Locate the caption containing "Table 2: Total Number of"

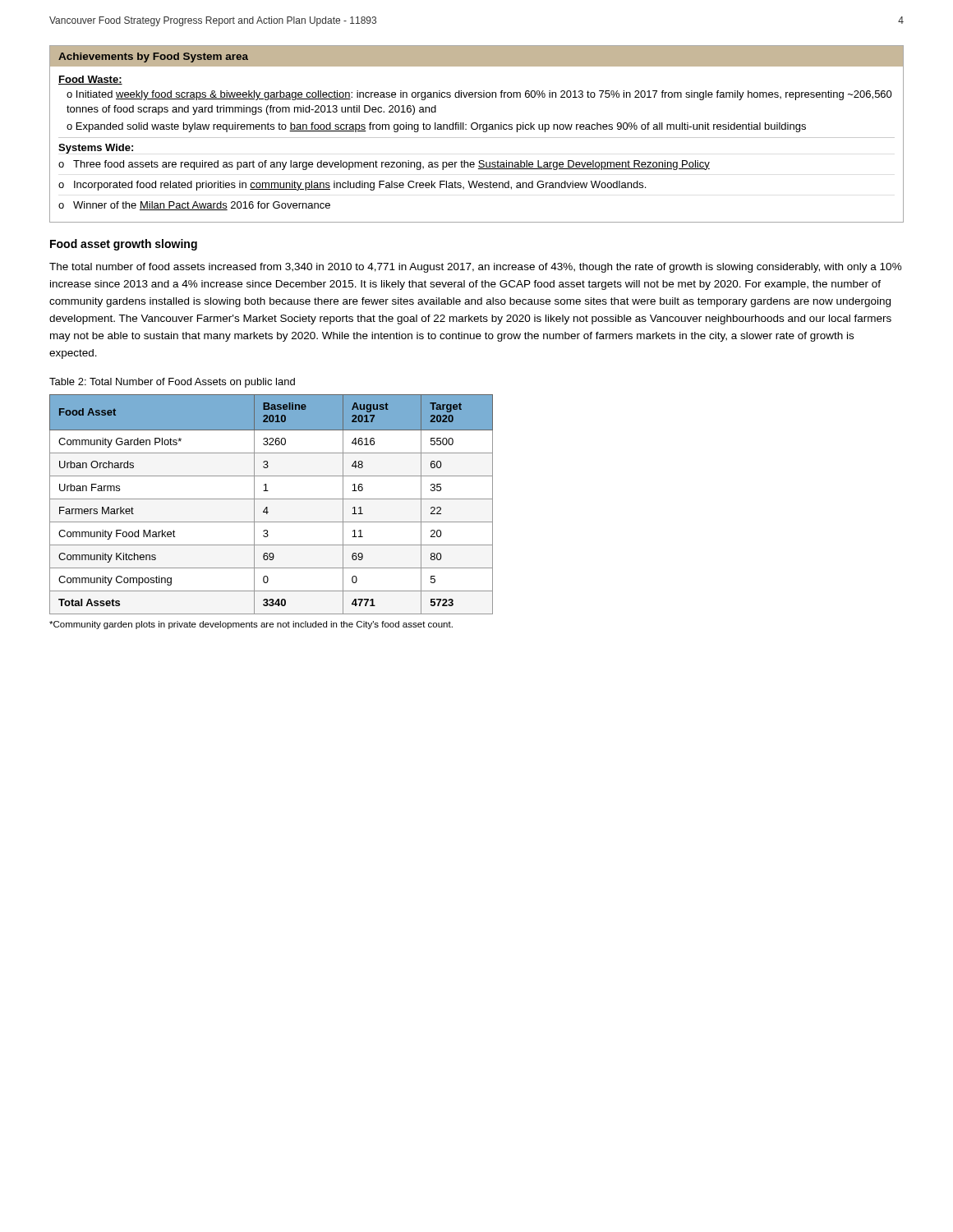(172, 381)
